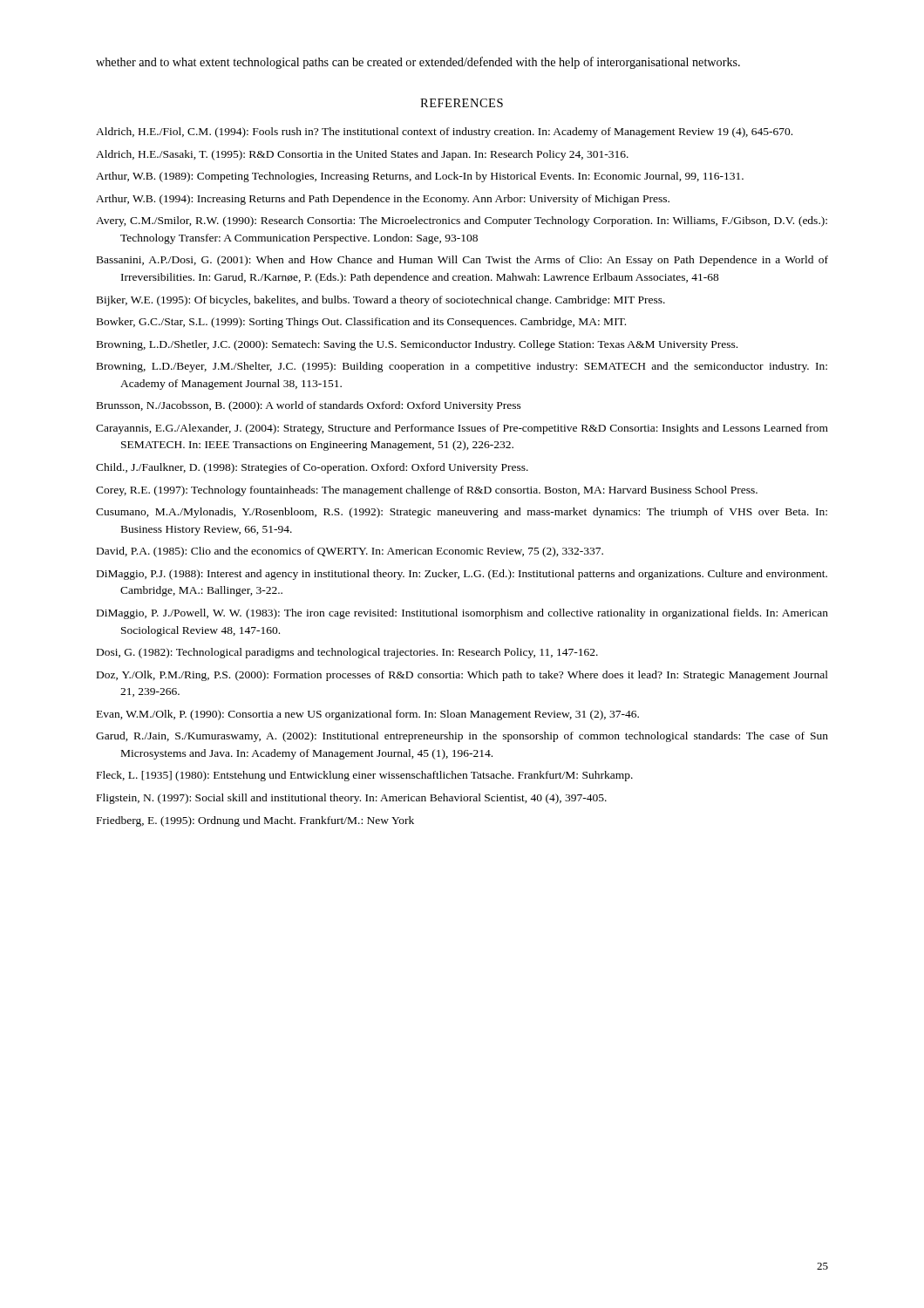The image size is (924, 1308).
Task: Point to the block beginning "Friedberg, E. (1995):"
Action: (255, 820)
